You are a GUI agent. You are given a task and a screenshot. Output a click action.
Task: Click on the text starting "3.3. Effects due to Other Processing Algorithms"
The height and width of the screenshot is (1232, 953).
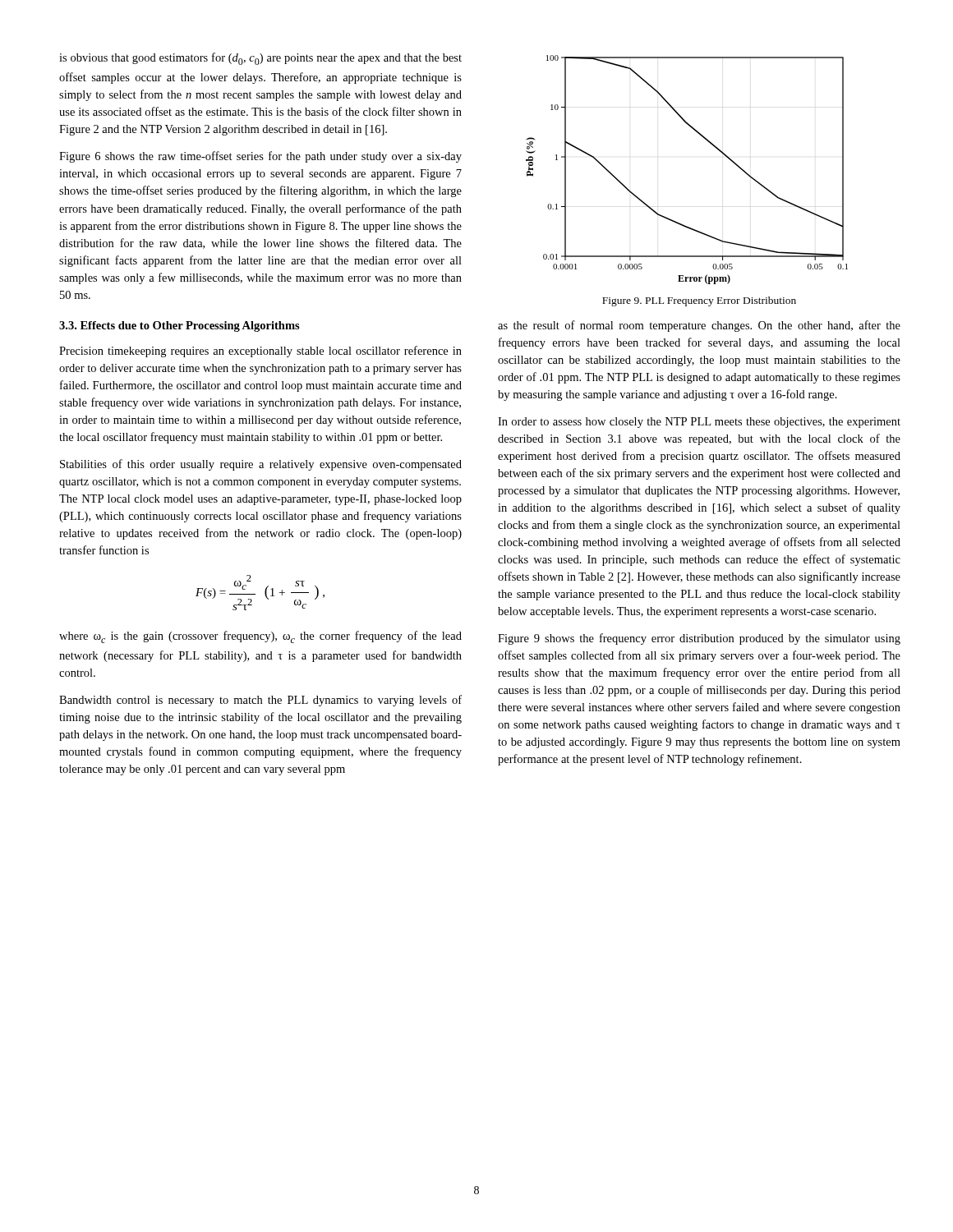(x=179, y=325)
